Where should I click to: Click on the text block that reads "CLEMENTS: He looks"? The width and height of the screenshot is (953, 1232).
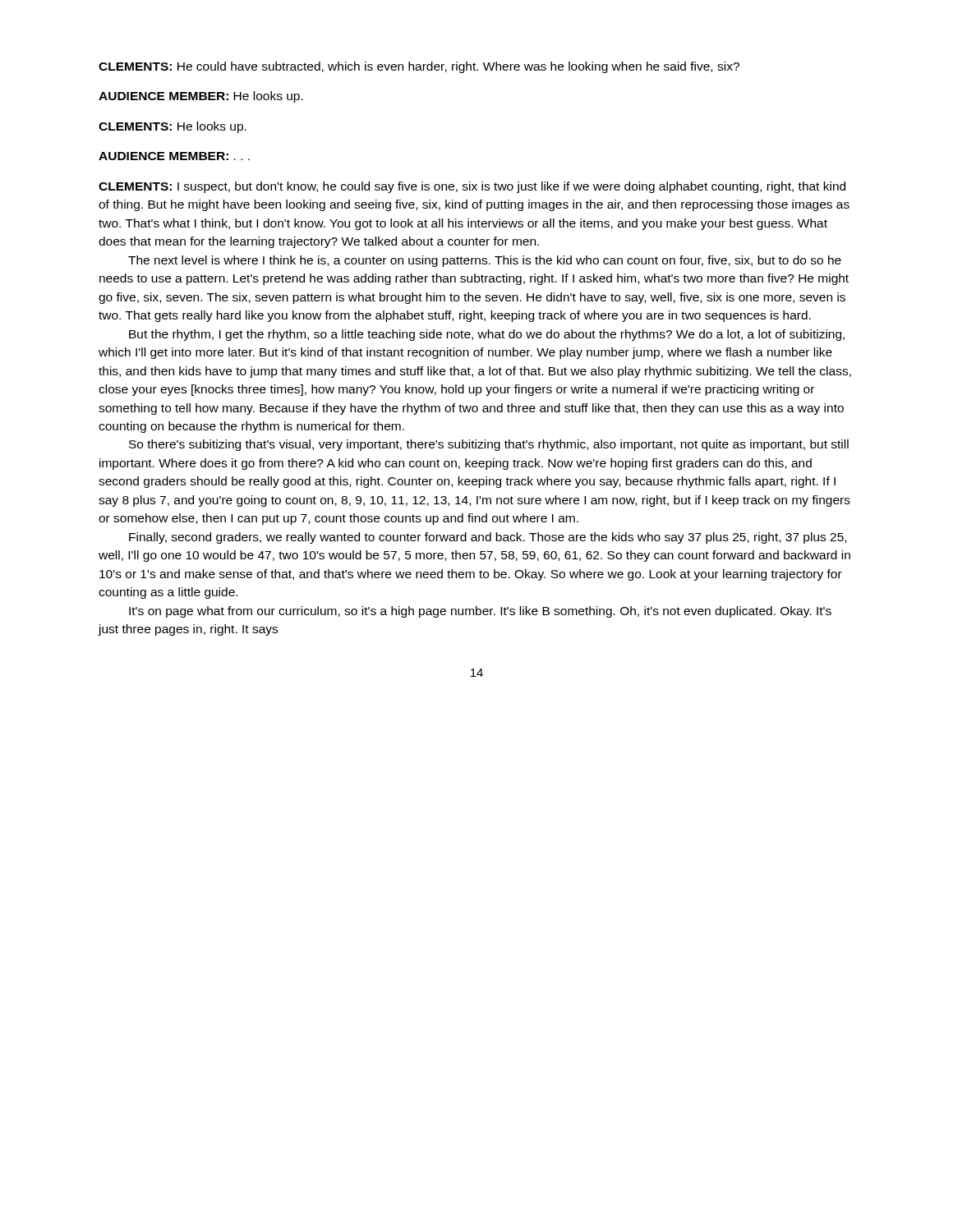click(x=173, y=126)
